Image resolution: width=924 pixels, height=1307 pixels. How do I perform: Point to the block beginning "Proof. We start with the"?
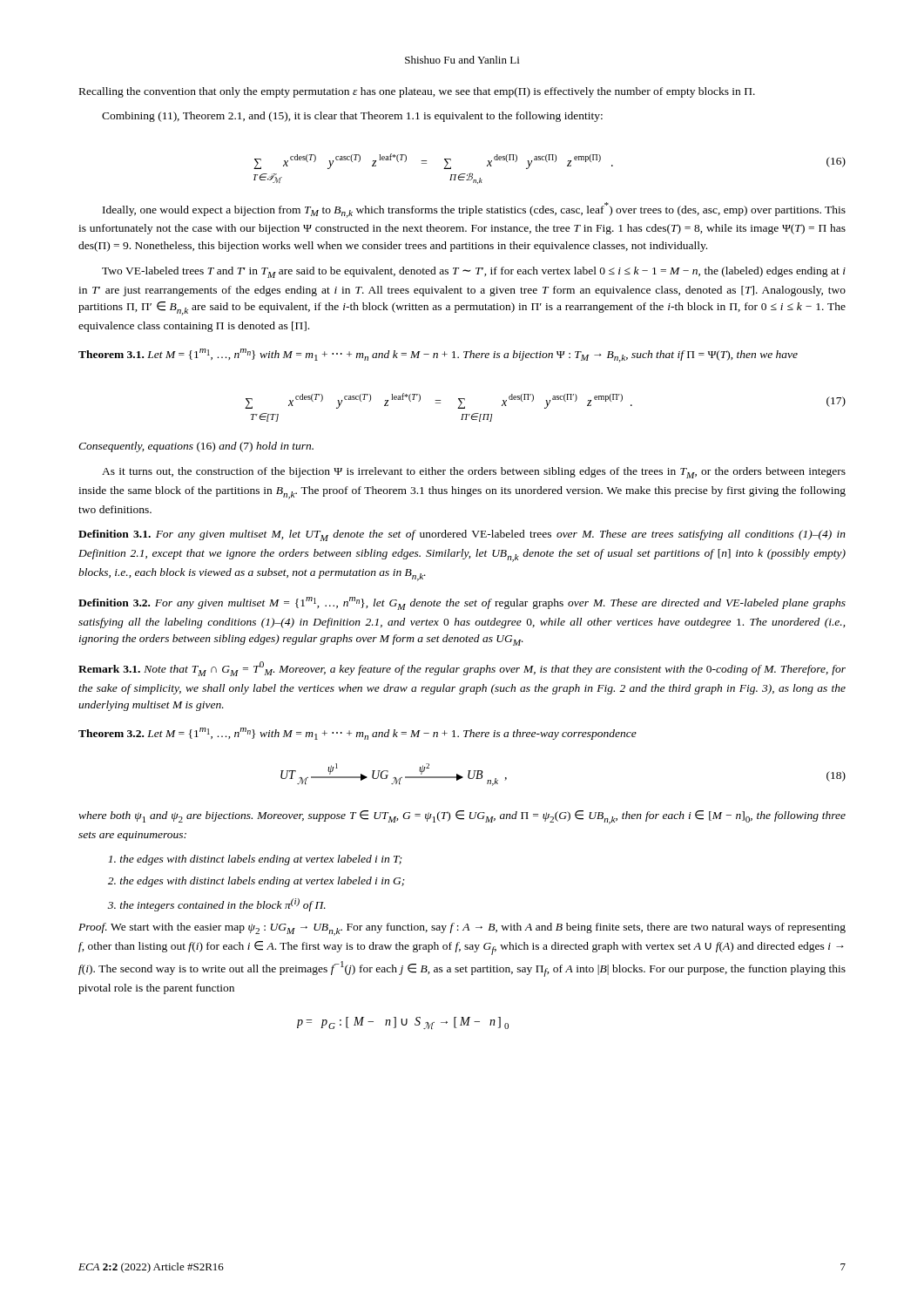click(x=462, y=957)
